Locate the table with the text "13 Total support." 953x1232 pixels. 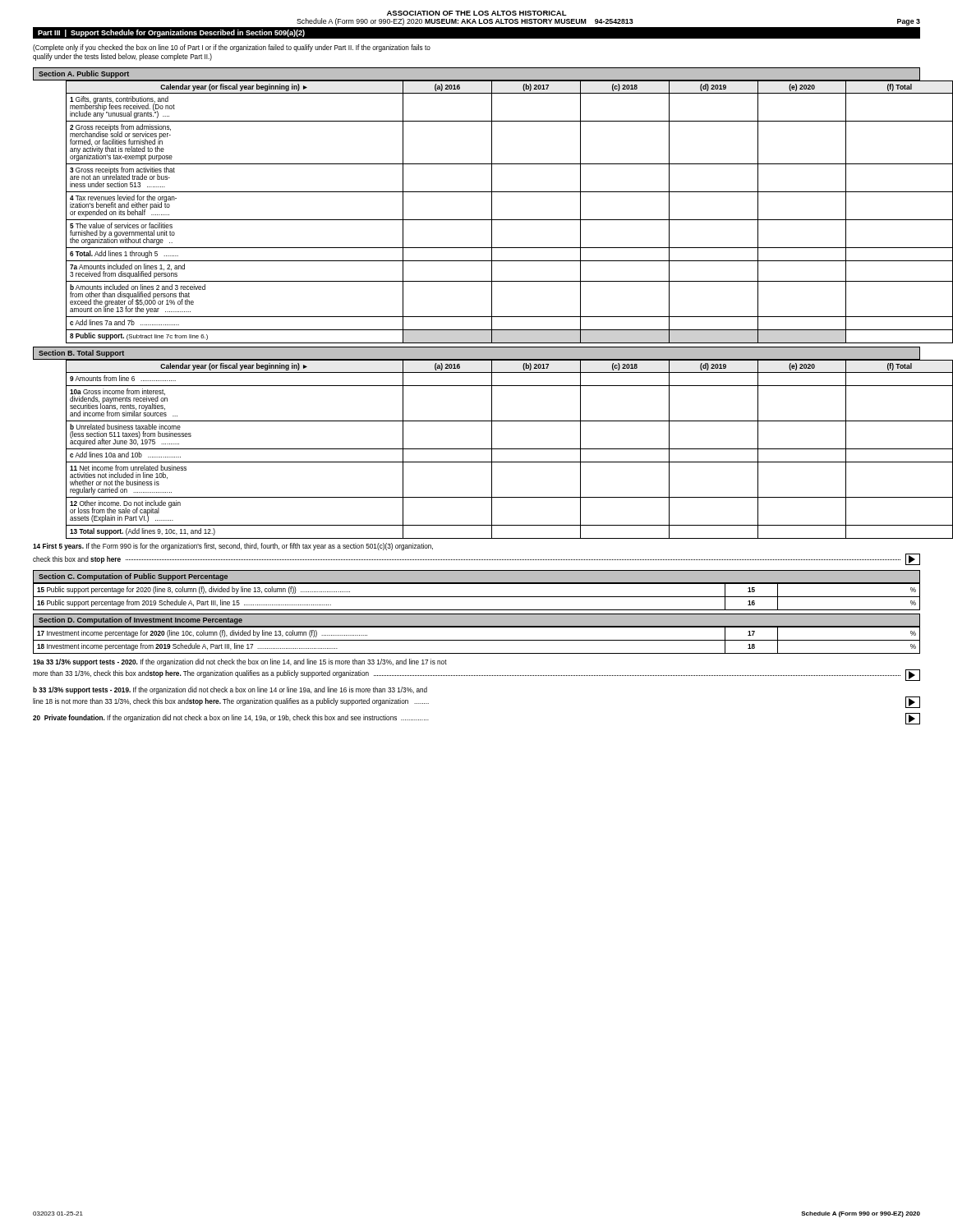click(x=476, y=449)
